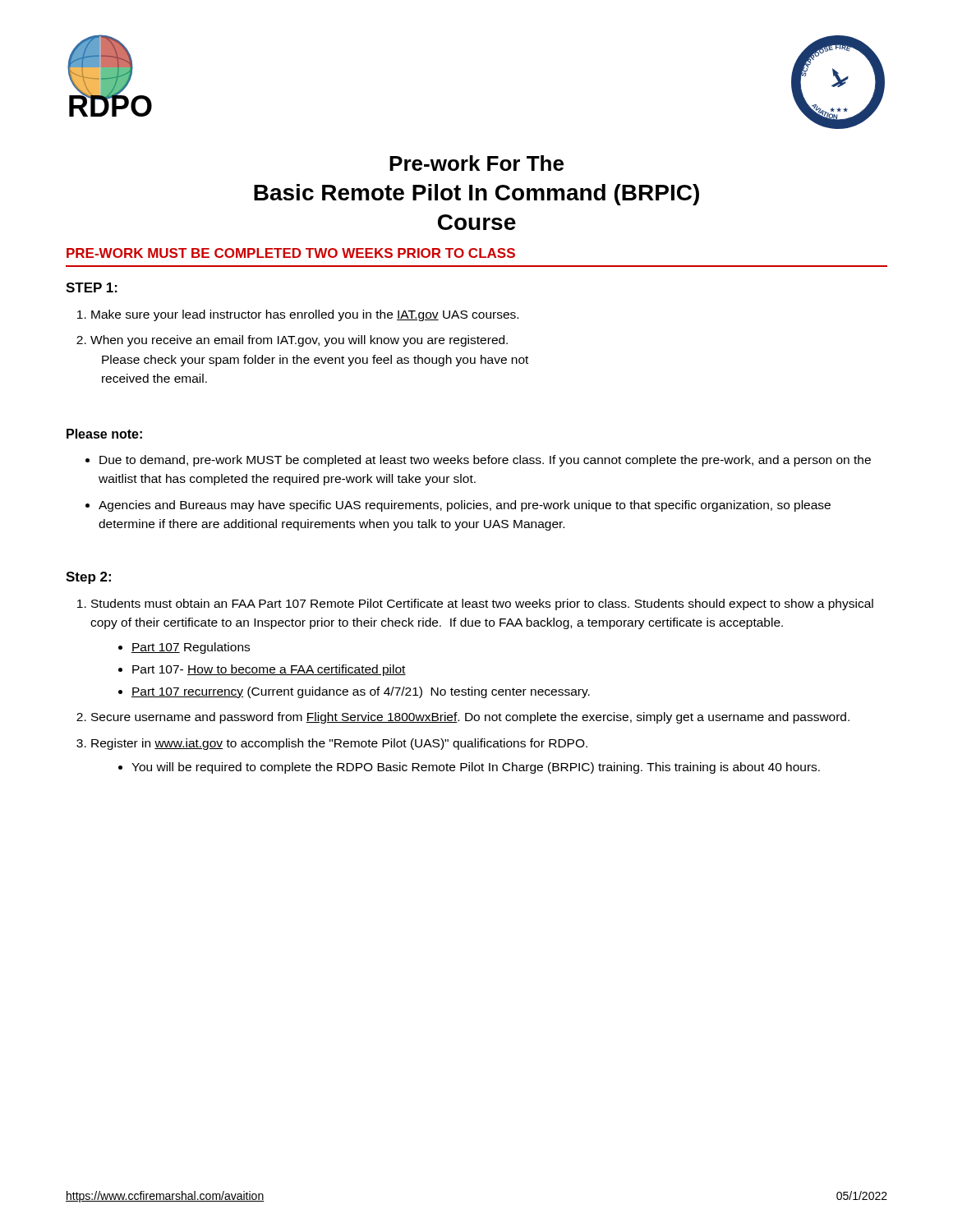Find the text starting "STEP 1:"

(x=92, y=288)
